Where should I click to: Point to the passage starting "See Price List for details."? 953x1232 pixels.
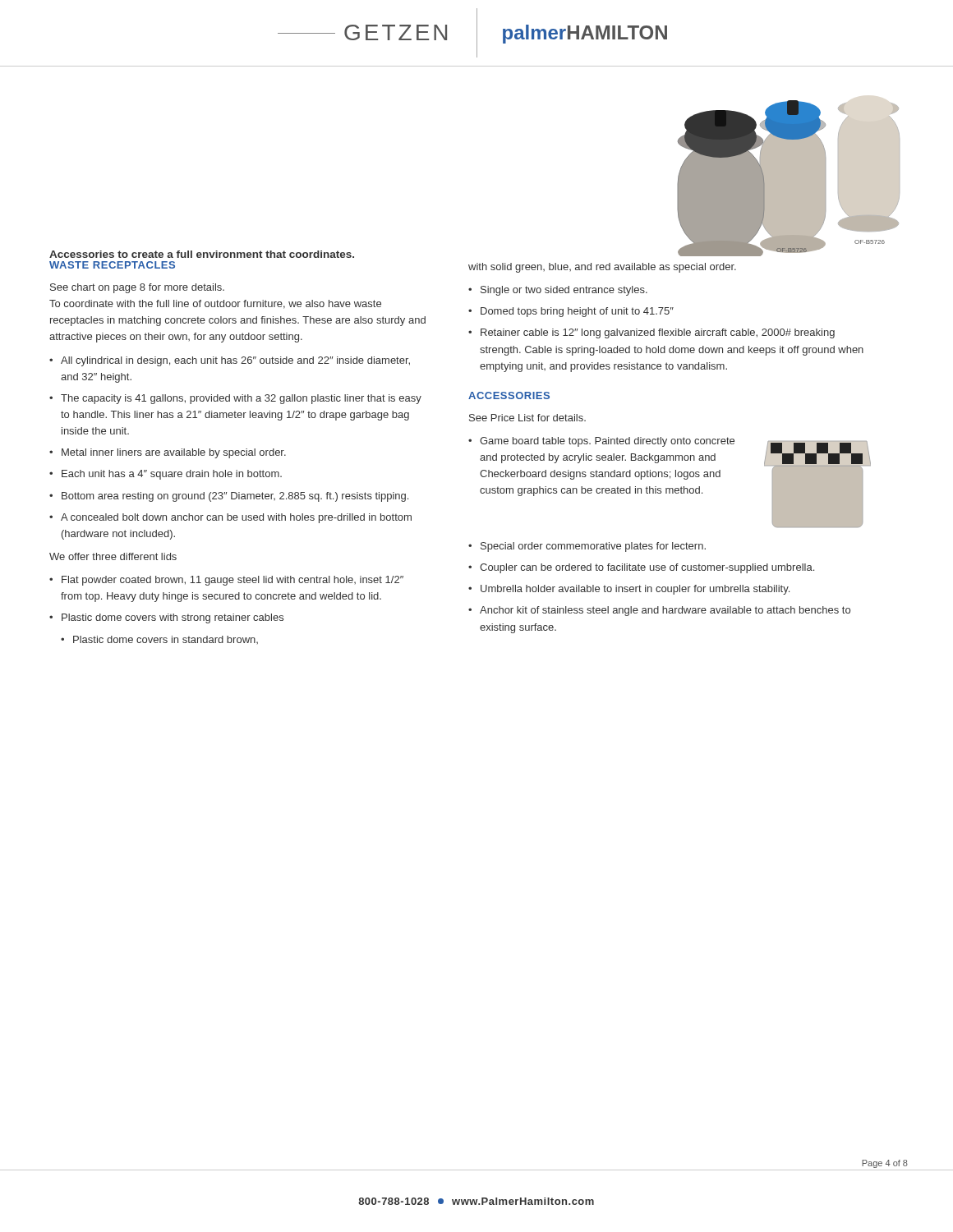click(527, 418)
